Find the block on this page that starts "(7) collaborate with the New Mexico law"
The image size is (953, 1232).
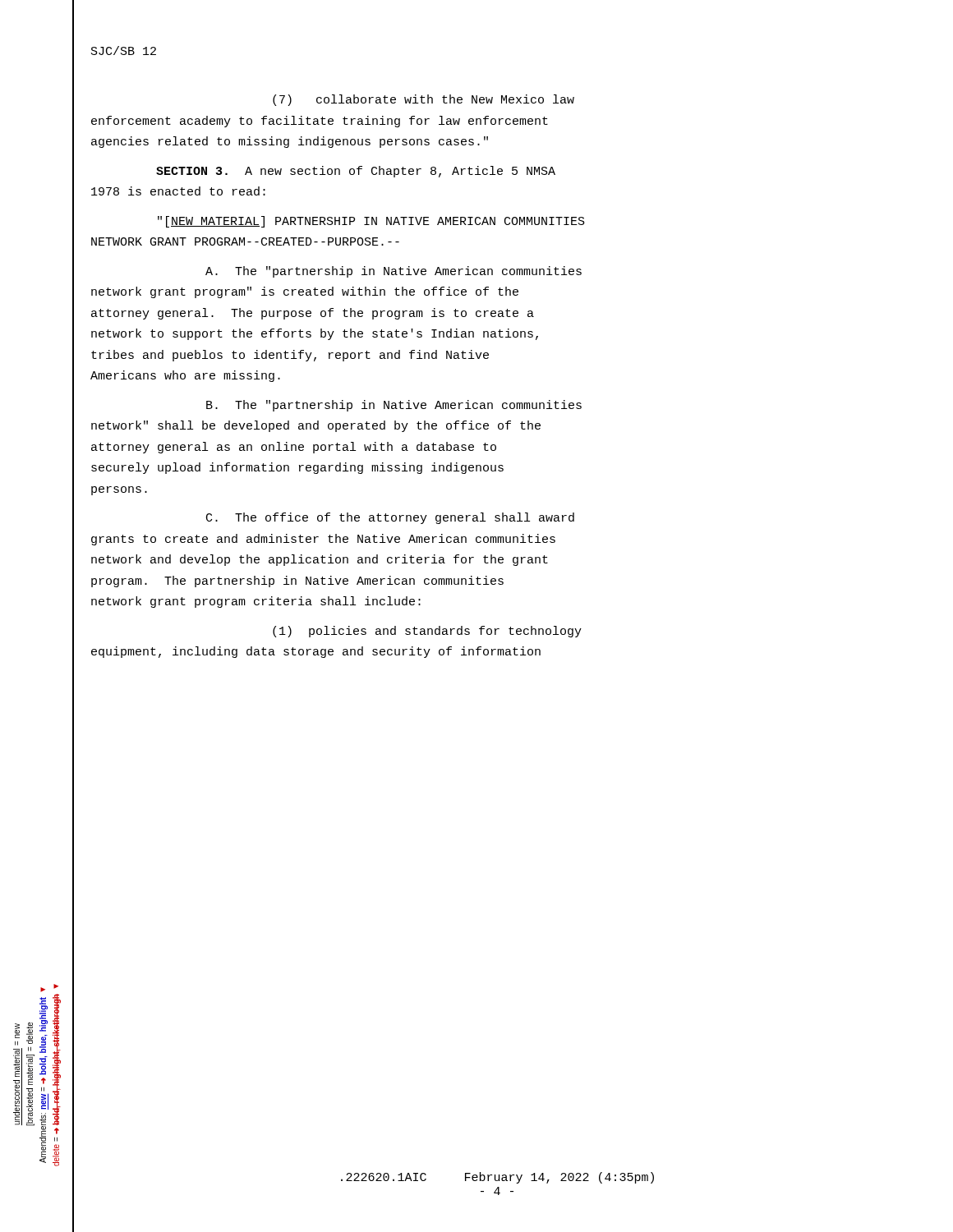(x=489, y=122)
